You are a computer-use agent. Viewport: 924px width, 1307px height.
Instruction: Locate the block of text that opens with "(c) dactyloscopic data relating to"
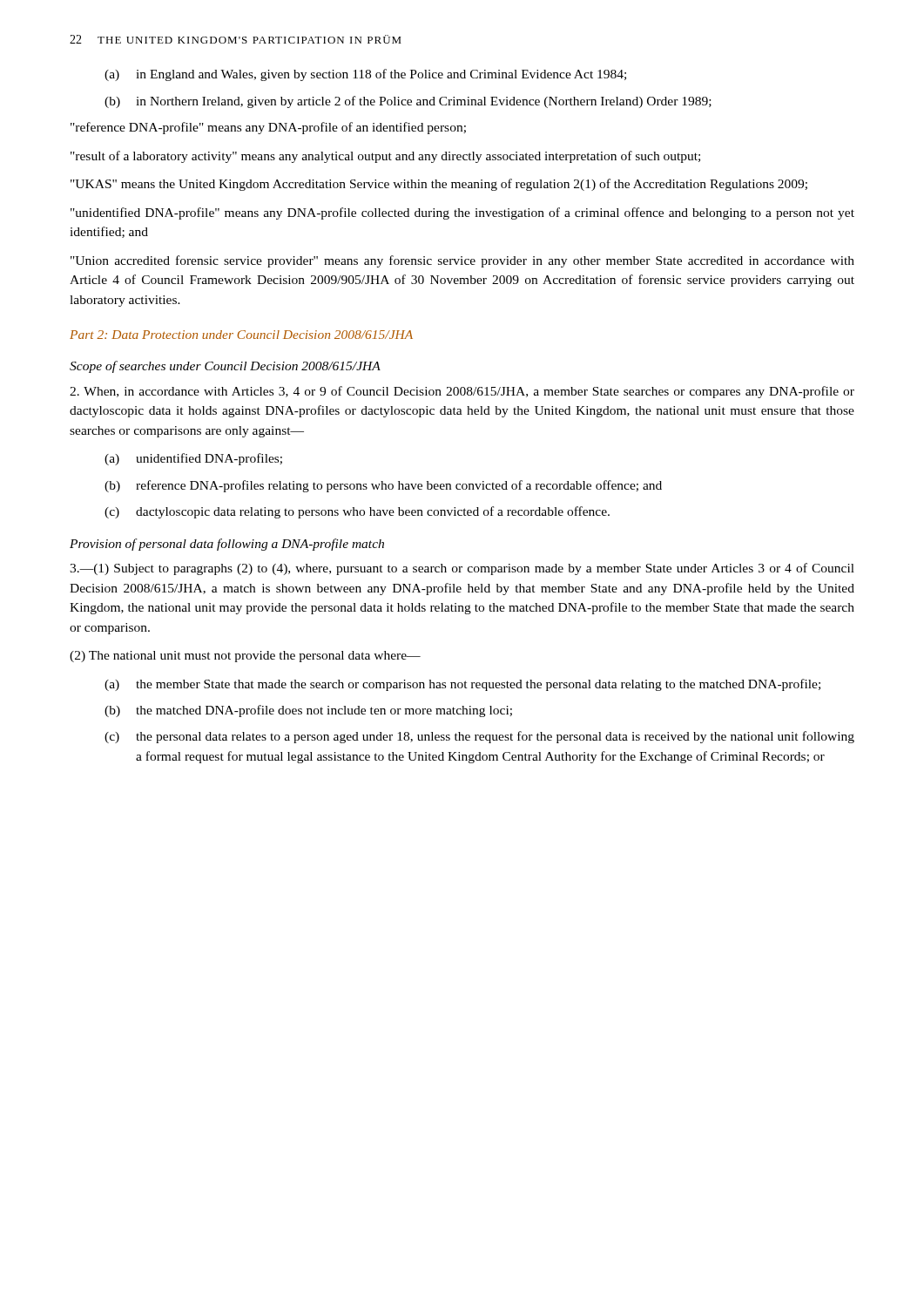479,512
